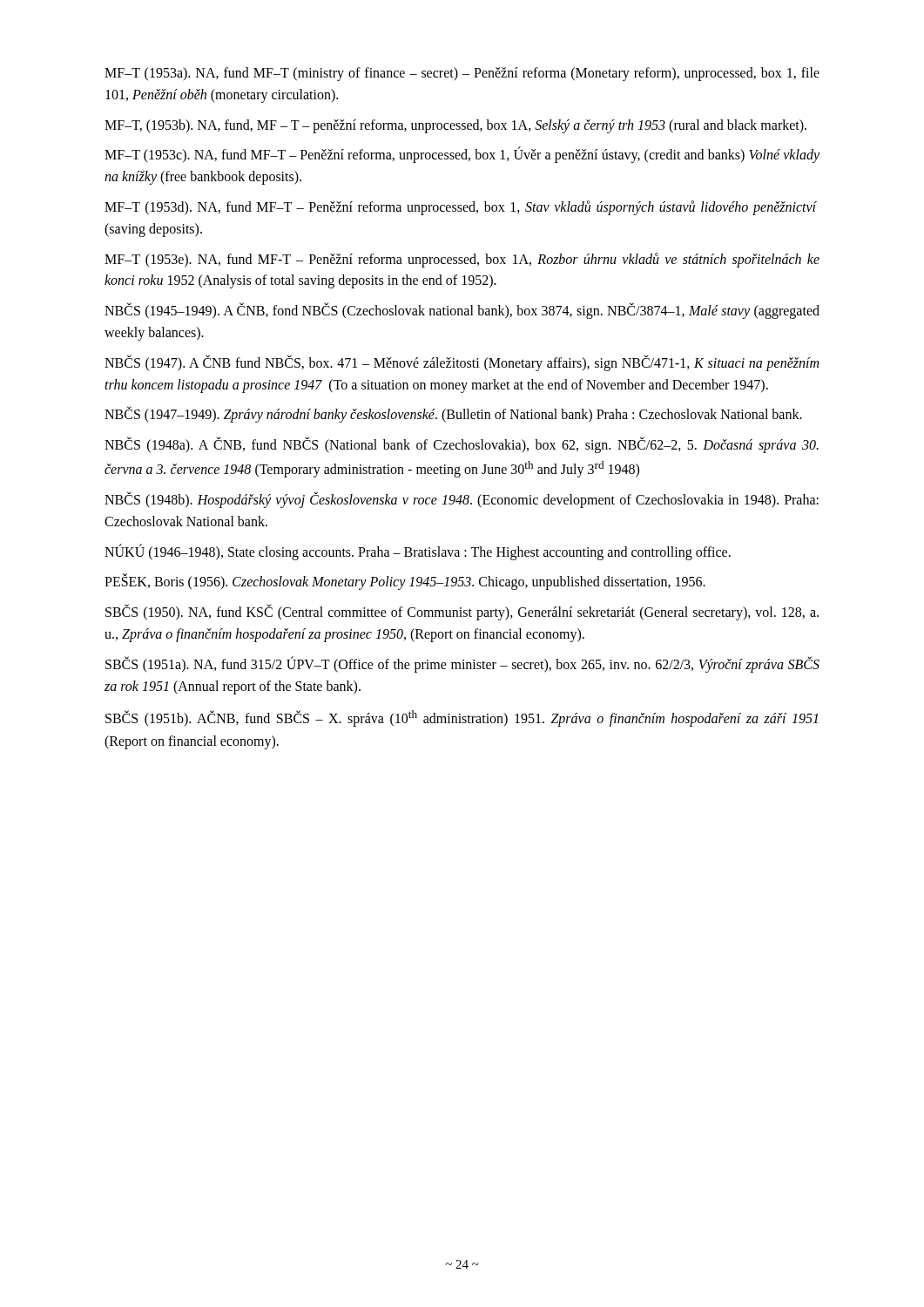
Task: Click the passage that begins "MF–T (1953e). NA, fund"
Action: 462,270
